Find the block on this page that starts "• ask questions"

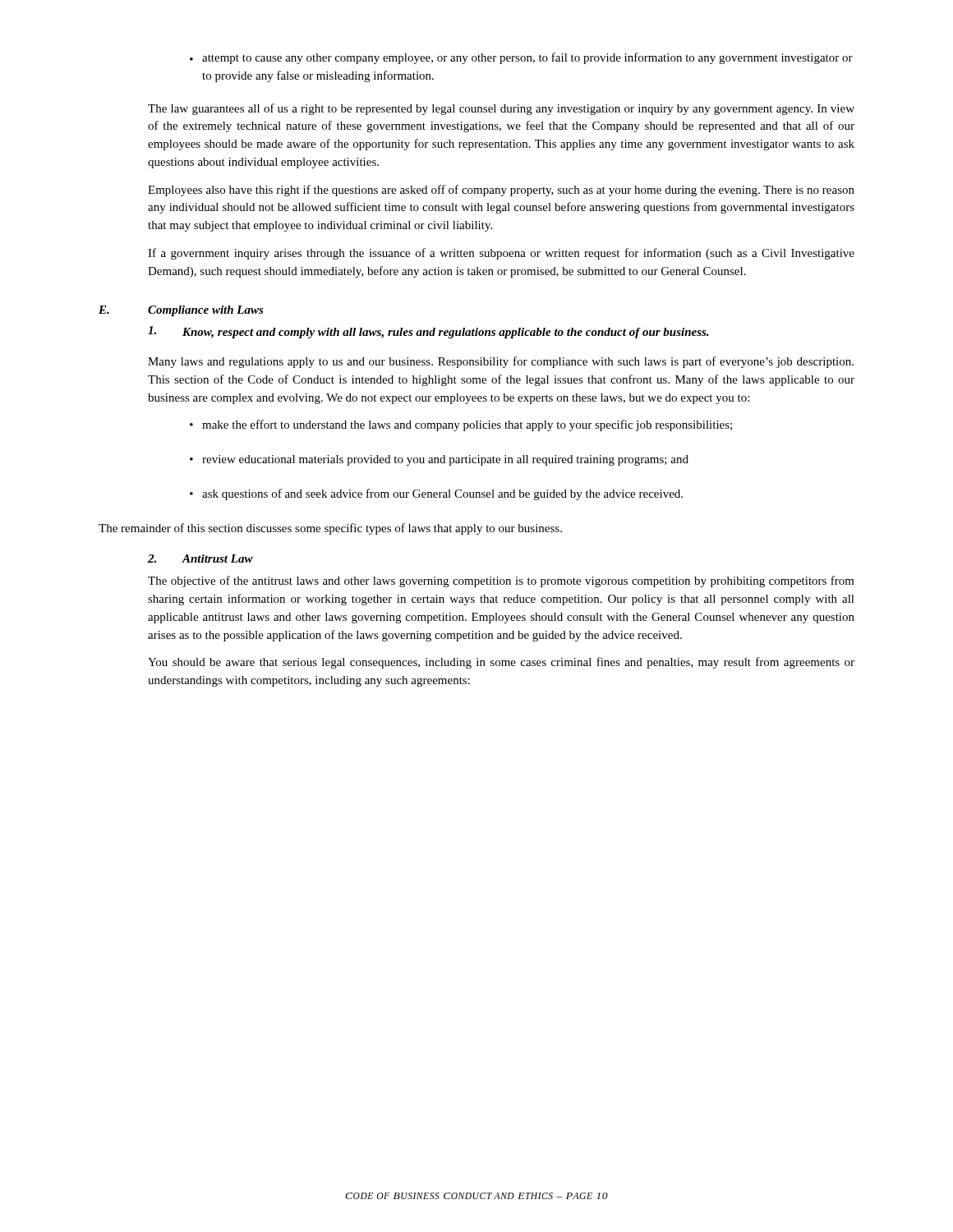518,494
